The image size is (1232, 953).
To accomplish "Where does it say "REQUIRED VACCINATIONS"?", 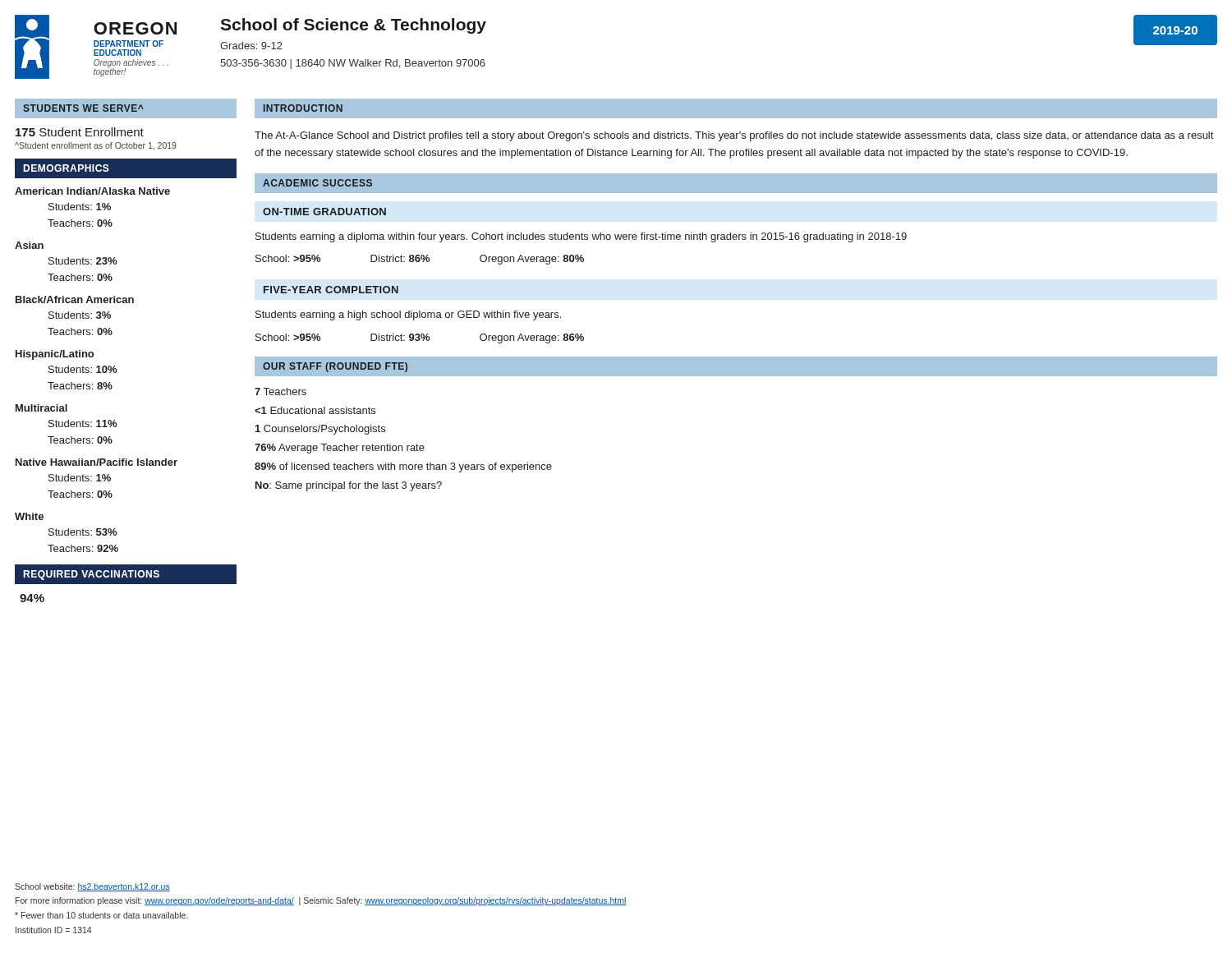I will 126,574.
